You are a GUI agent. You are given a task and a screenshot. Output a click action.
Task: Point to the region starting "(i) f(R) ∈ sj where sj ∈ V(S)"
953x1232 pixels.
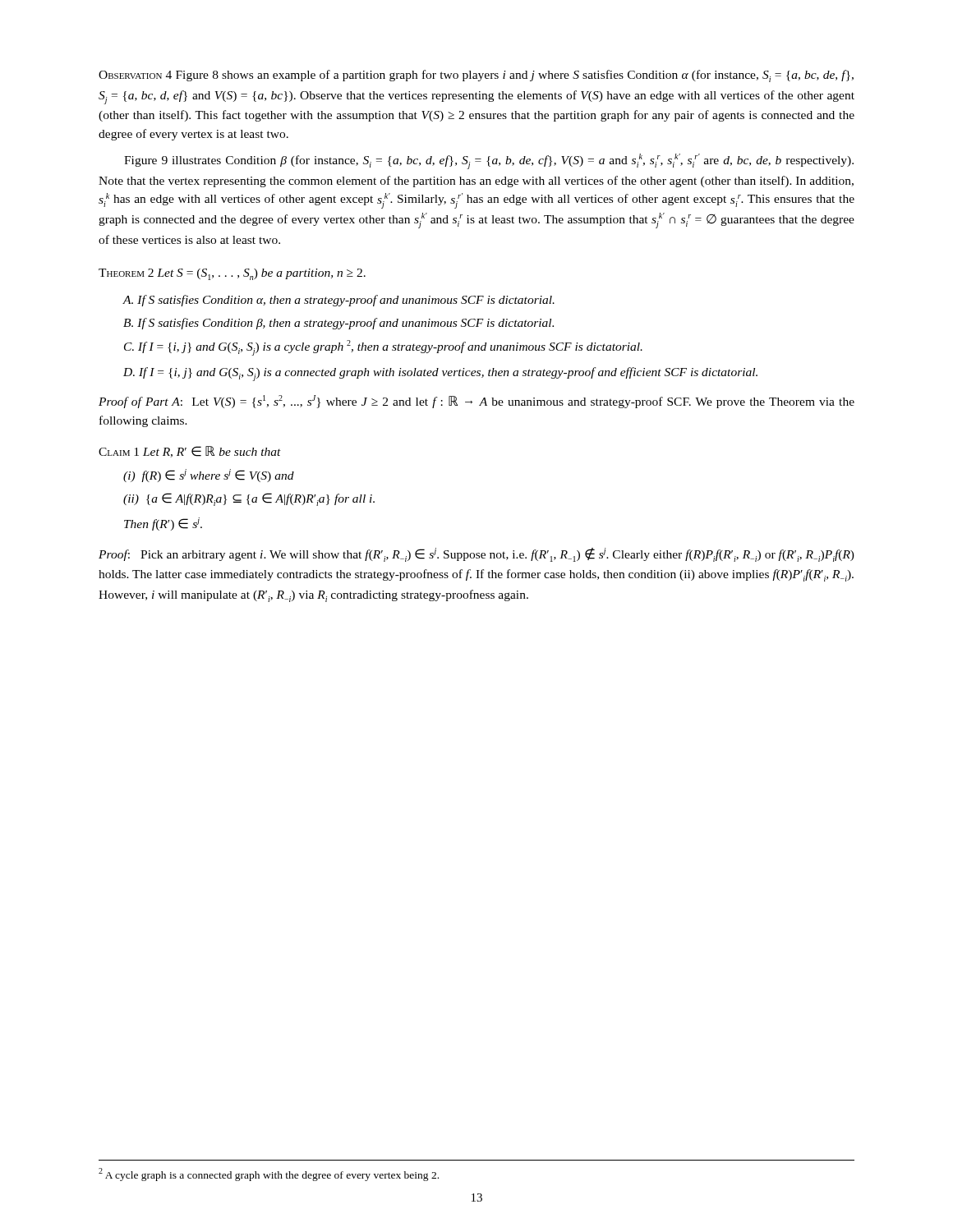point(208,475)
